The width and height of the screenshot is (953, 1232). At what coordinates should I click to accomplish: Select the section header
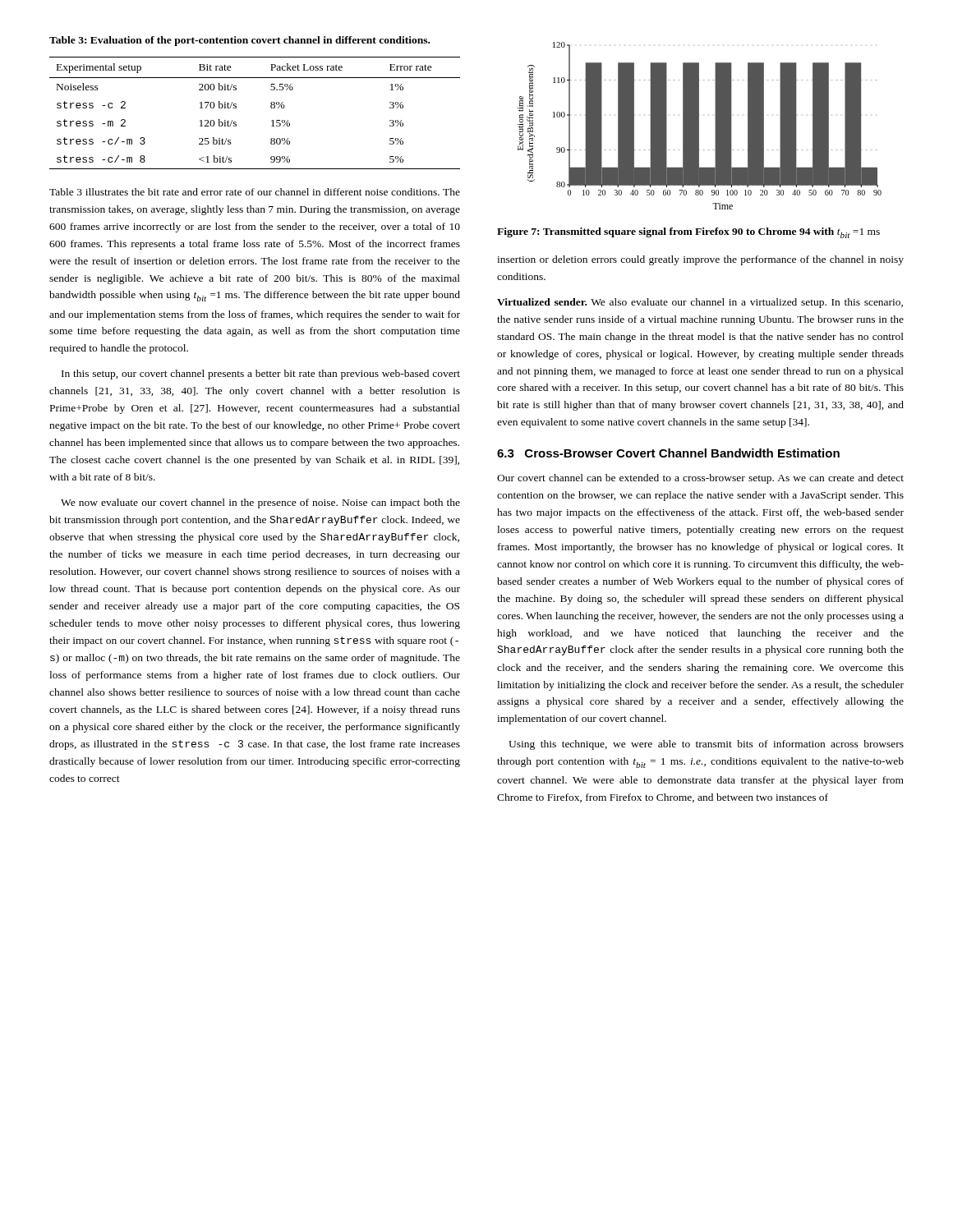point(669,453)
